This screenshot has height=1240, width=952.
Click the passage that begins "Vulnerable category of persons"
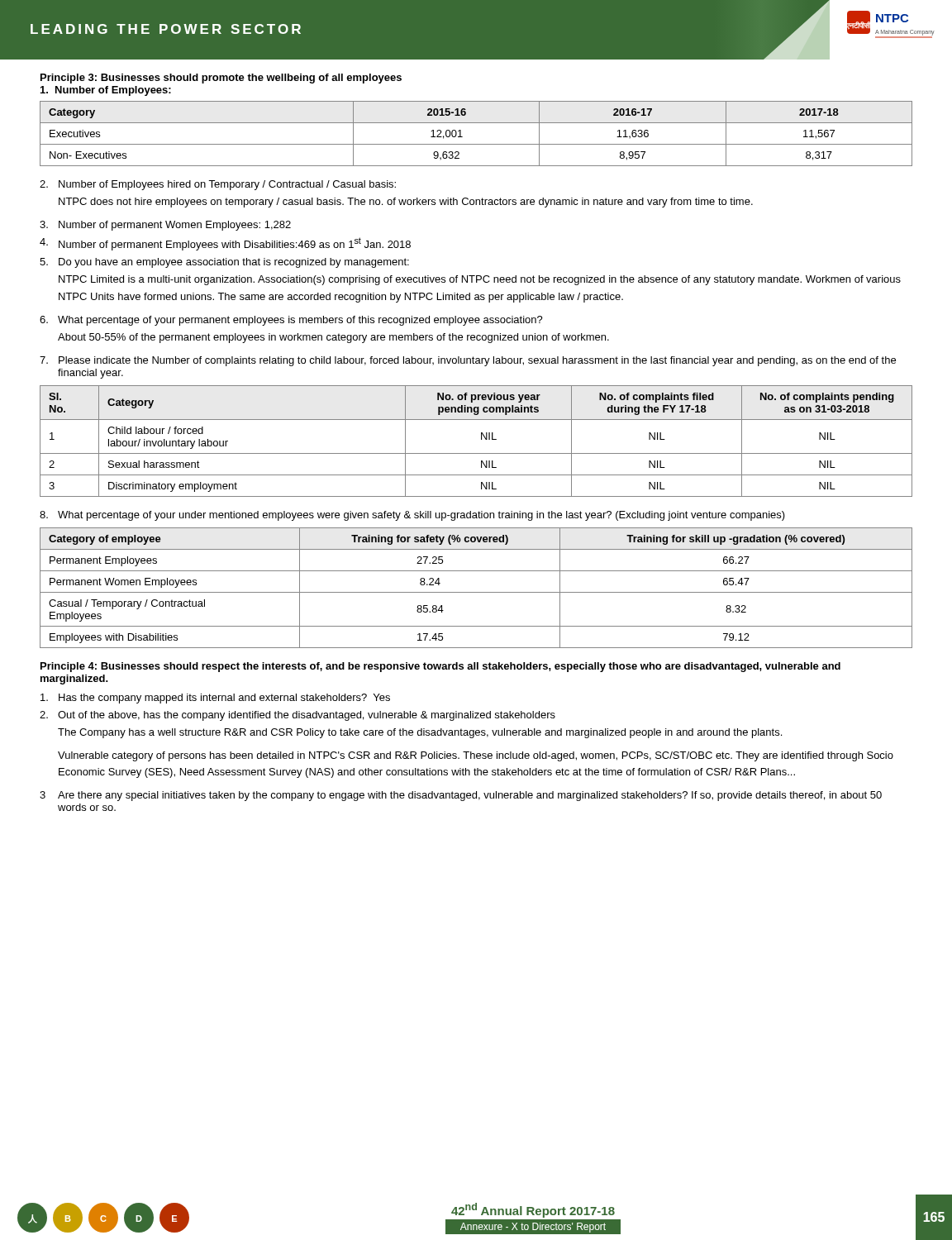pyautogui.click(x=476, y=763)
